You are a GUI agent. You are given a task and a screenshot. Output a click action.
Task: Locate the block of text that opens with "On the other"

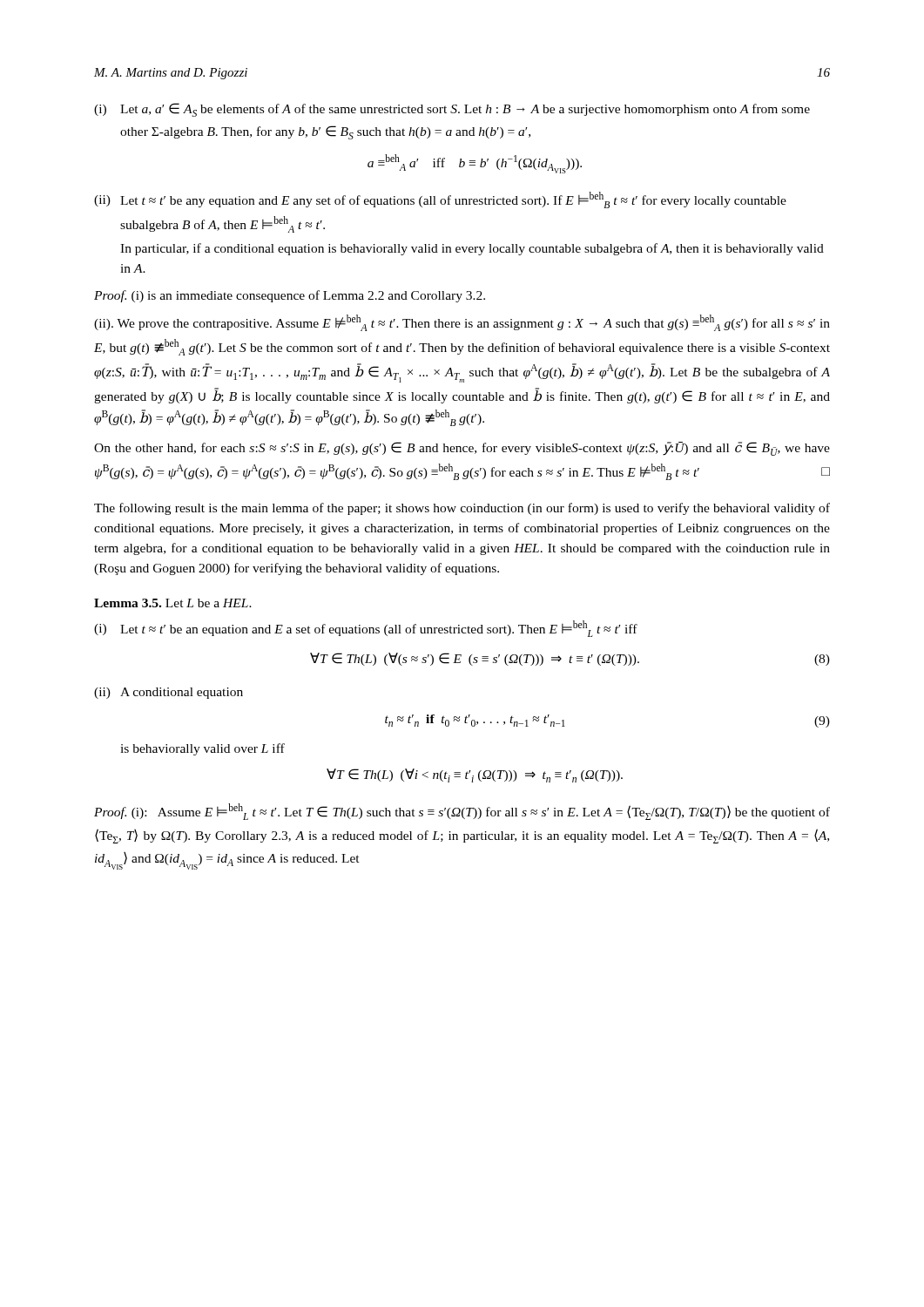tap(462, 462)
